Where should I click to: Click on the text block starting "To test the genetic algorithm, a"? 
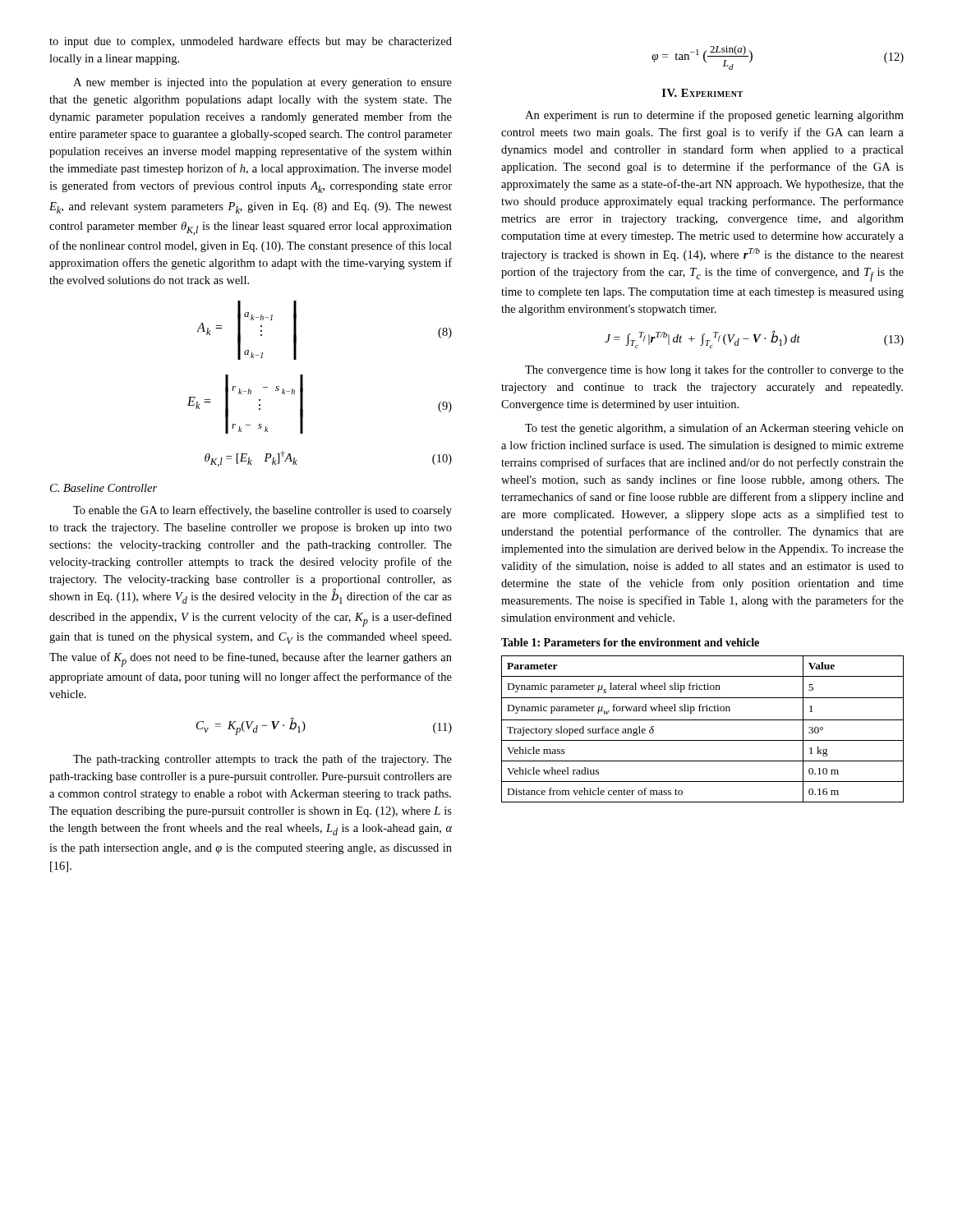point(702,523)
